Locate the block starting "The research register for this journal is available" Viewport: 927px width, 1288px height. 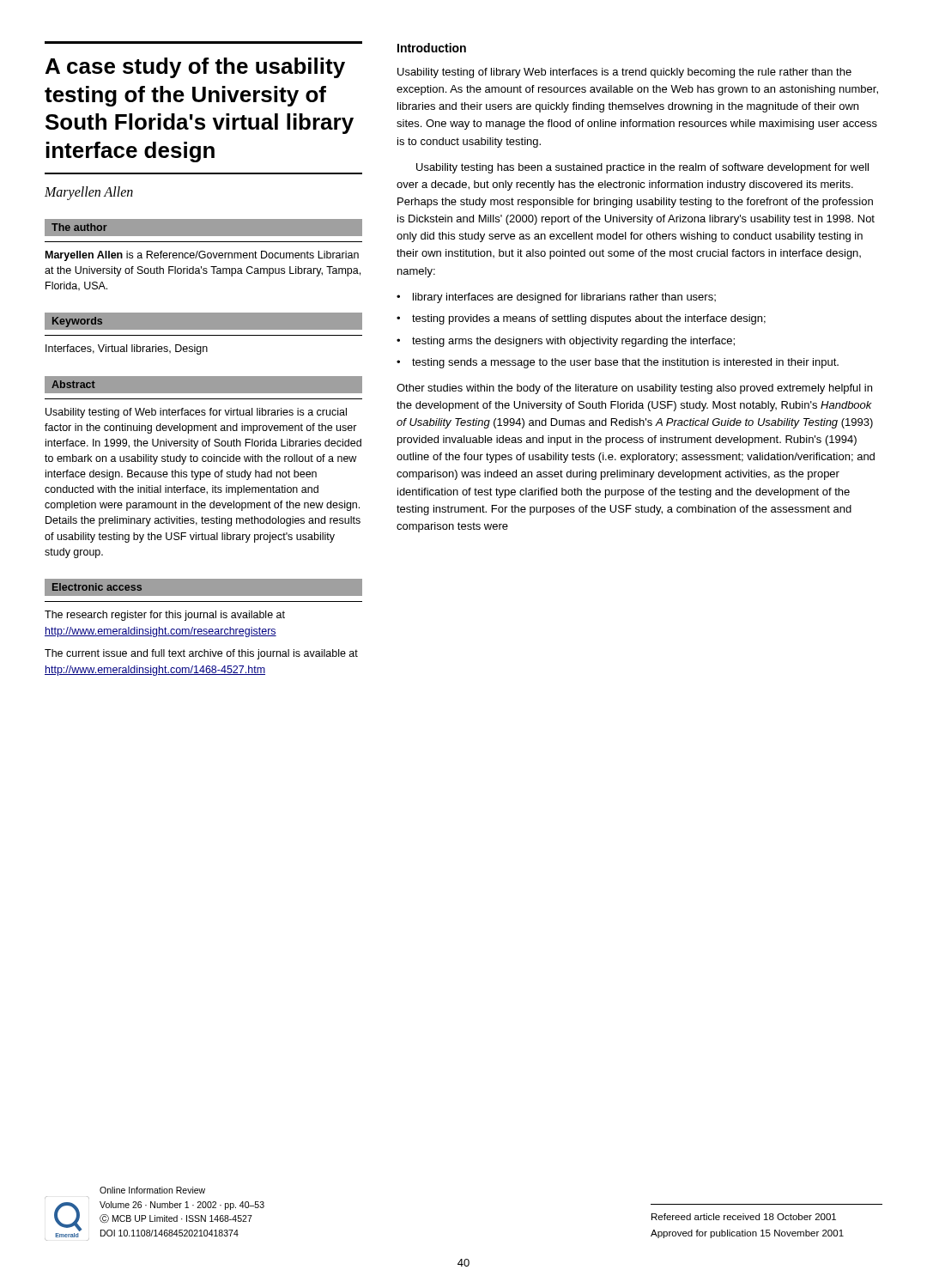pos(203,643)
